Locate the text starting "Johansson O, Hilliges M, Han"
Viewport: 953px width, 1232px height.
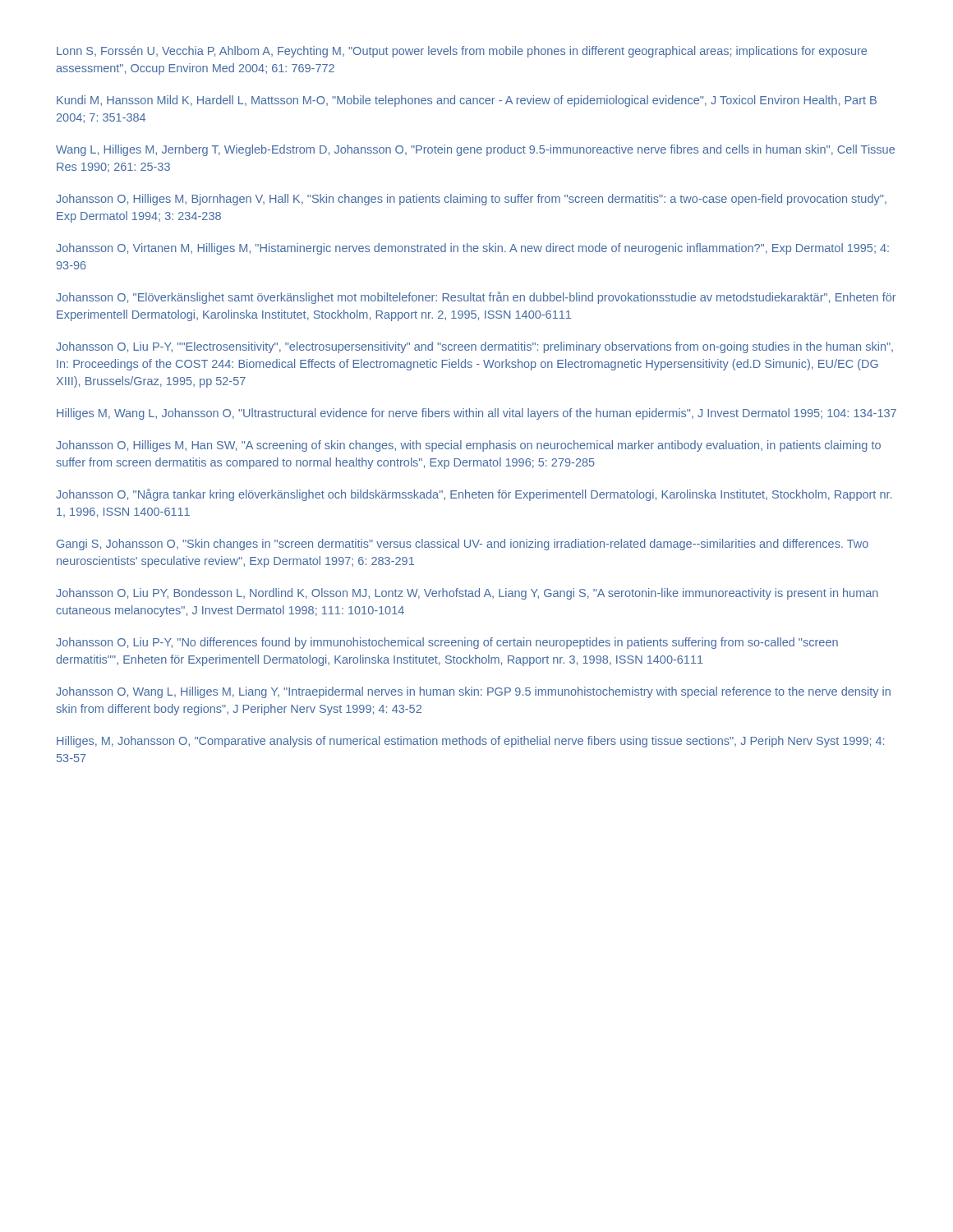(x=468, y=454)
